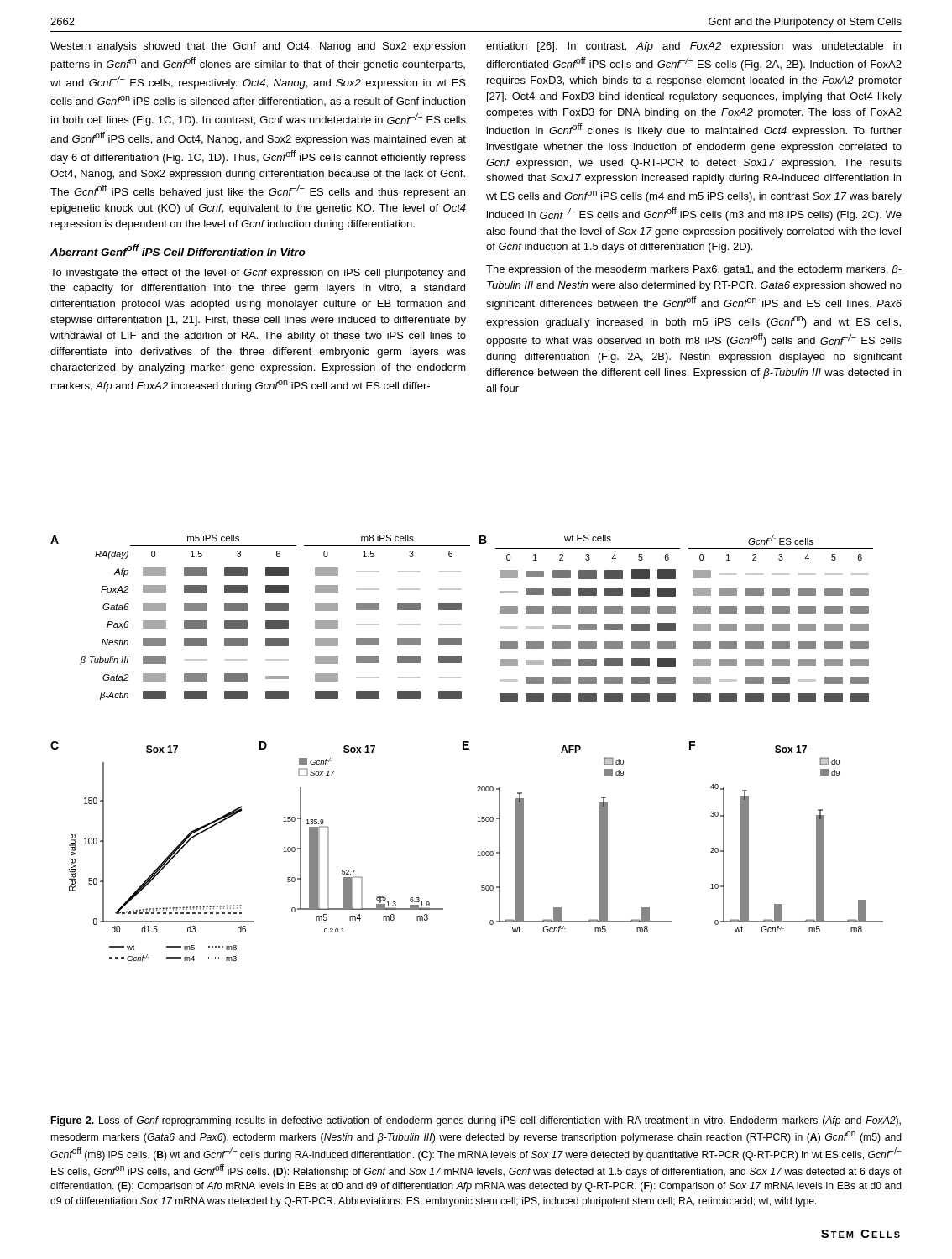
Task: Locate the section header that opens with "Aberrant Gcnfoff iPS"
Action: tap(178, 250)
